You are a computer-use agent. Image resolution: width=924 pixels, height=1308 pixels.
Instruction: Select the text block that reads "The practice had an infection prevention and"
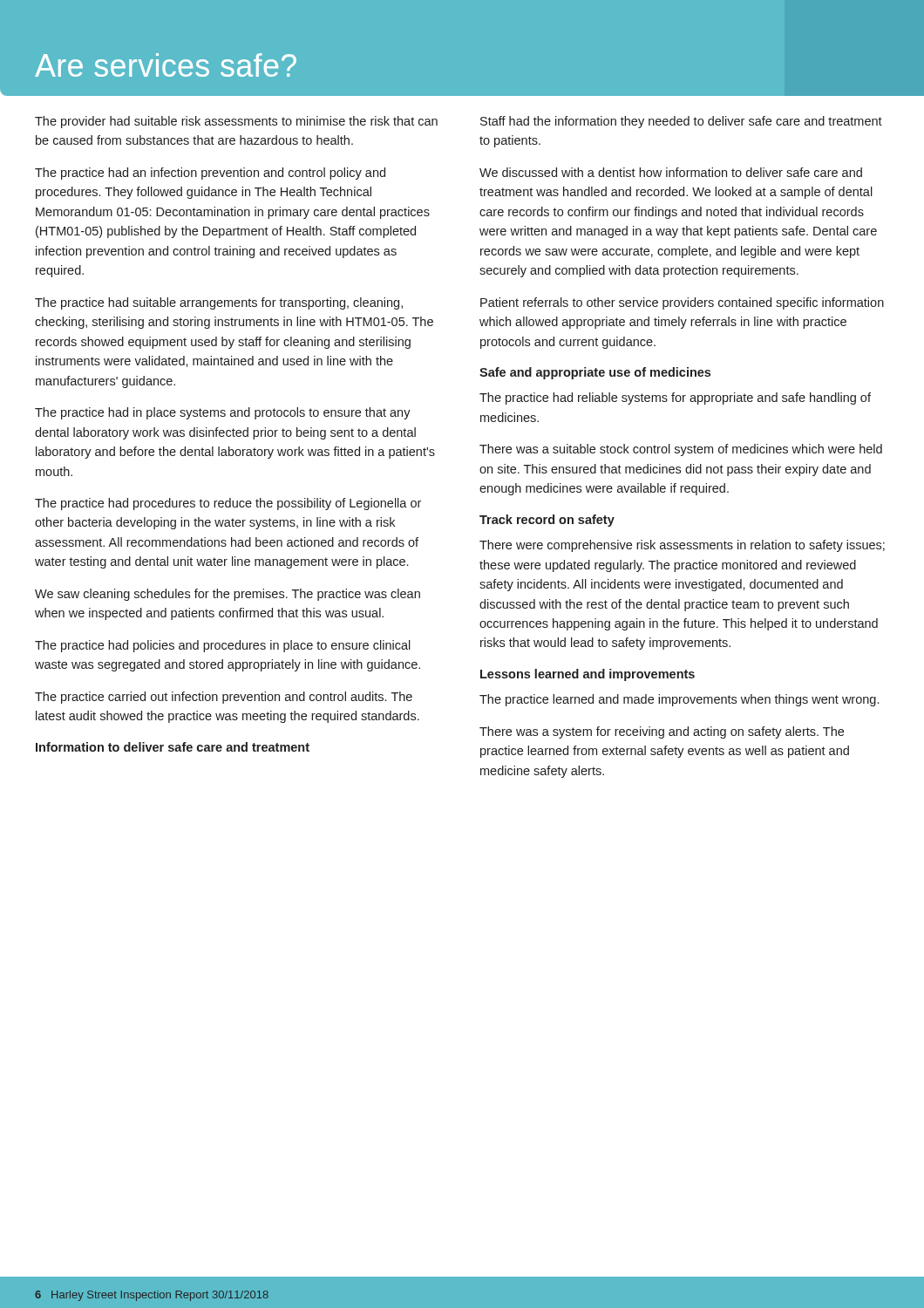click(240, 222)
